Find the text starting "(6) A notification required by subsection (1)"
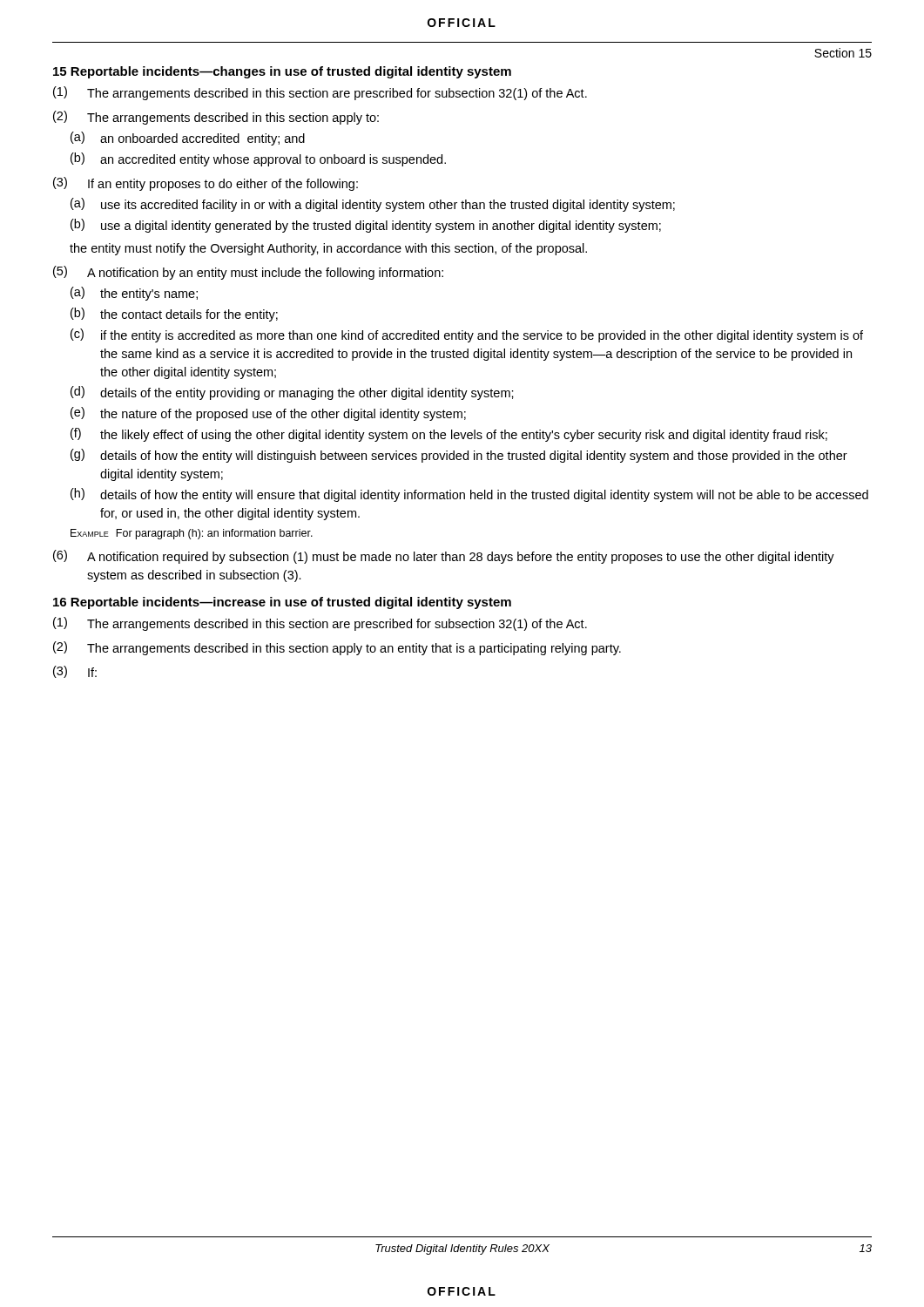Viewport: 924px width, 1307px height. click(462, 566)
